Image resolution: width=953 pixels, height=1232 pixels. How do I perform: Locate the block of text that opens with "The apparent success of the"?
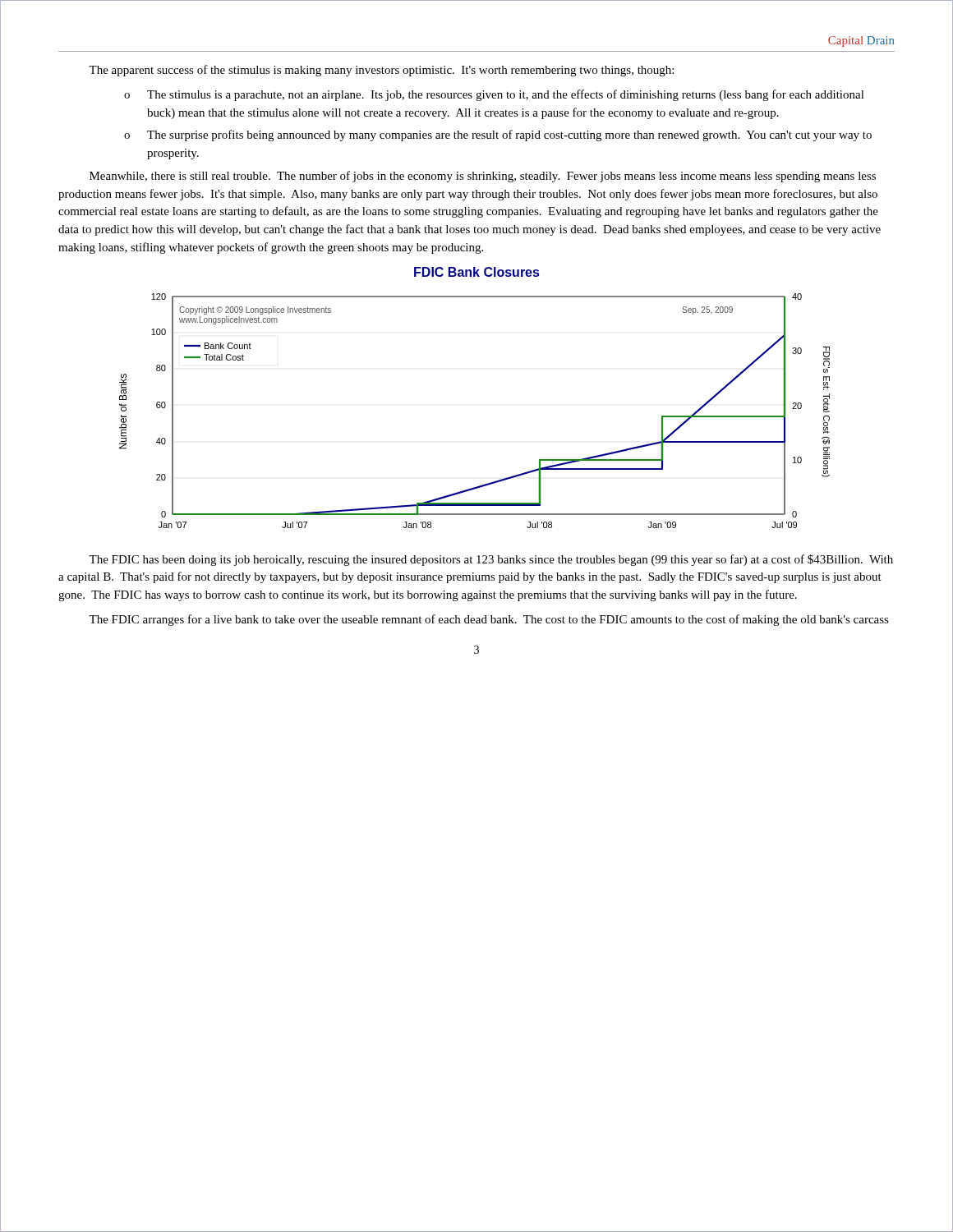click(382, 70)
